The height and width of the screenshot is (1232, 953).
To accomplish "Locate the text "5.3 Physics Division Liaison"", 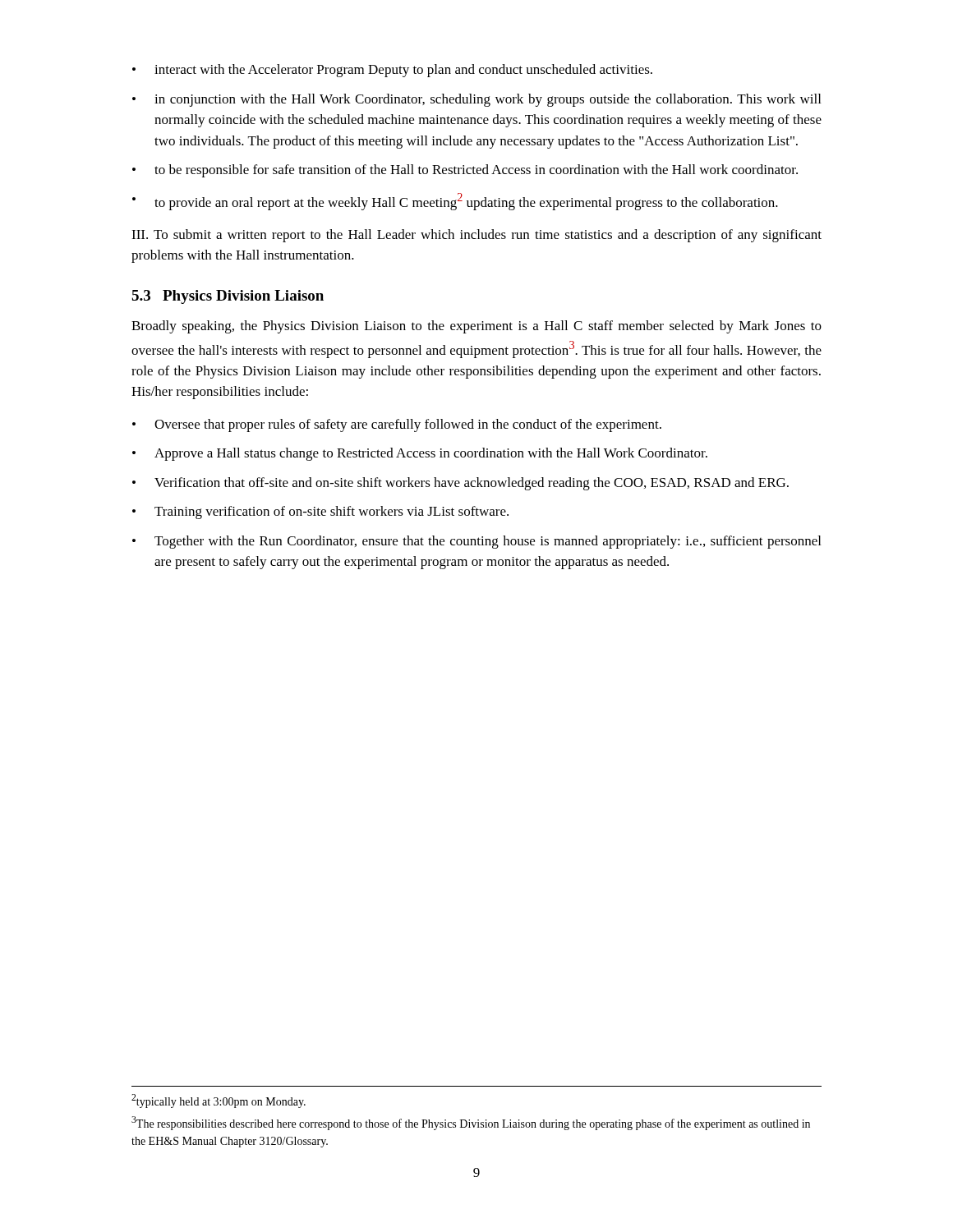I will click(228, 295).
